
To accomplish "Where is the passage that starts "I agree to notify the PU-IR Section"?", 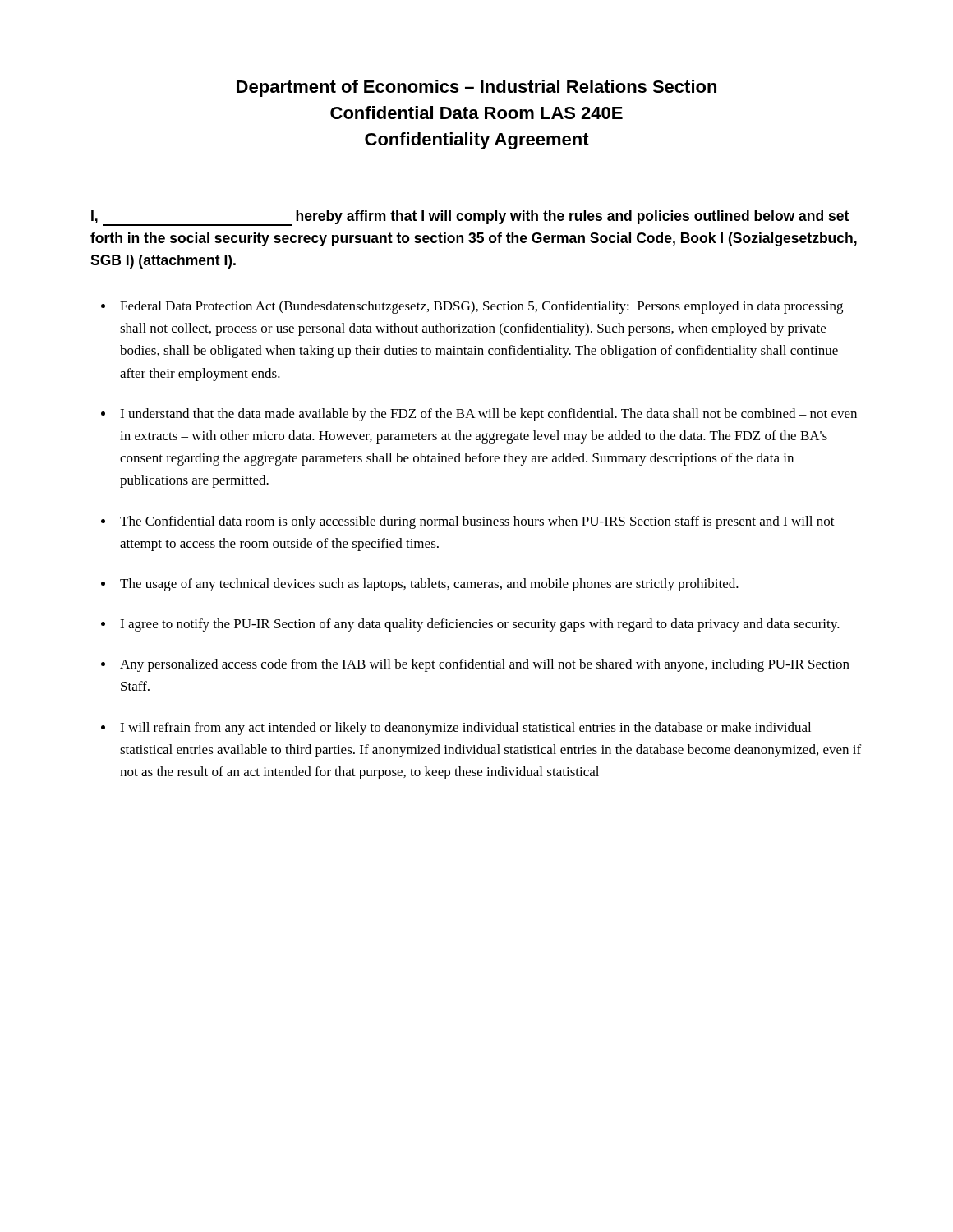I will 489,624.
